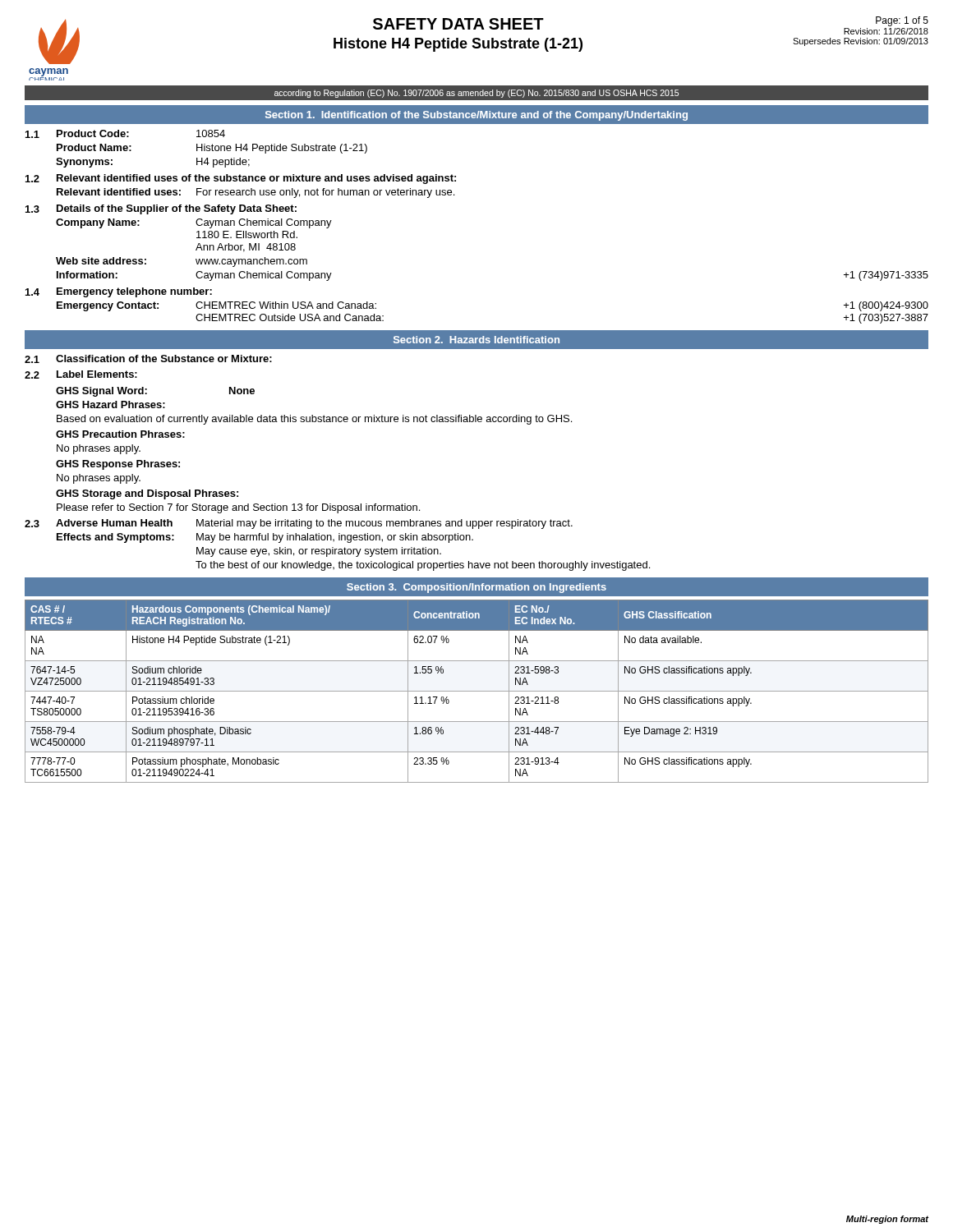
Task: Find the text block that says "1 Product Code:"
Action: pos(125,134)
